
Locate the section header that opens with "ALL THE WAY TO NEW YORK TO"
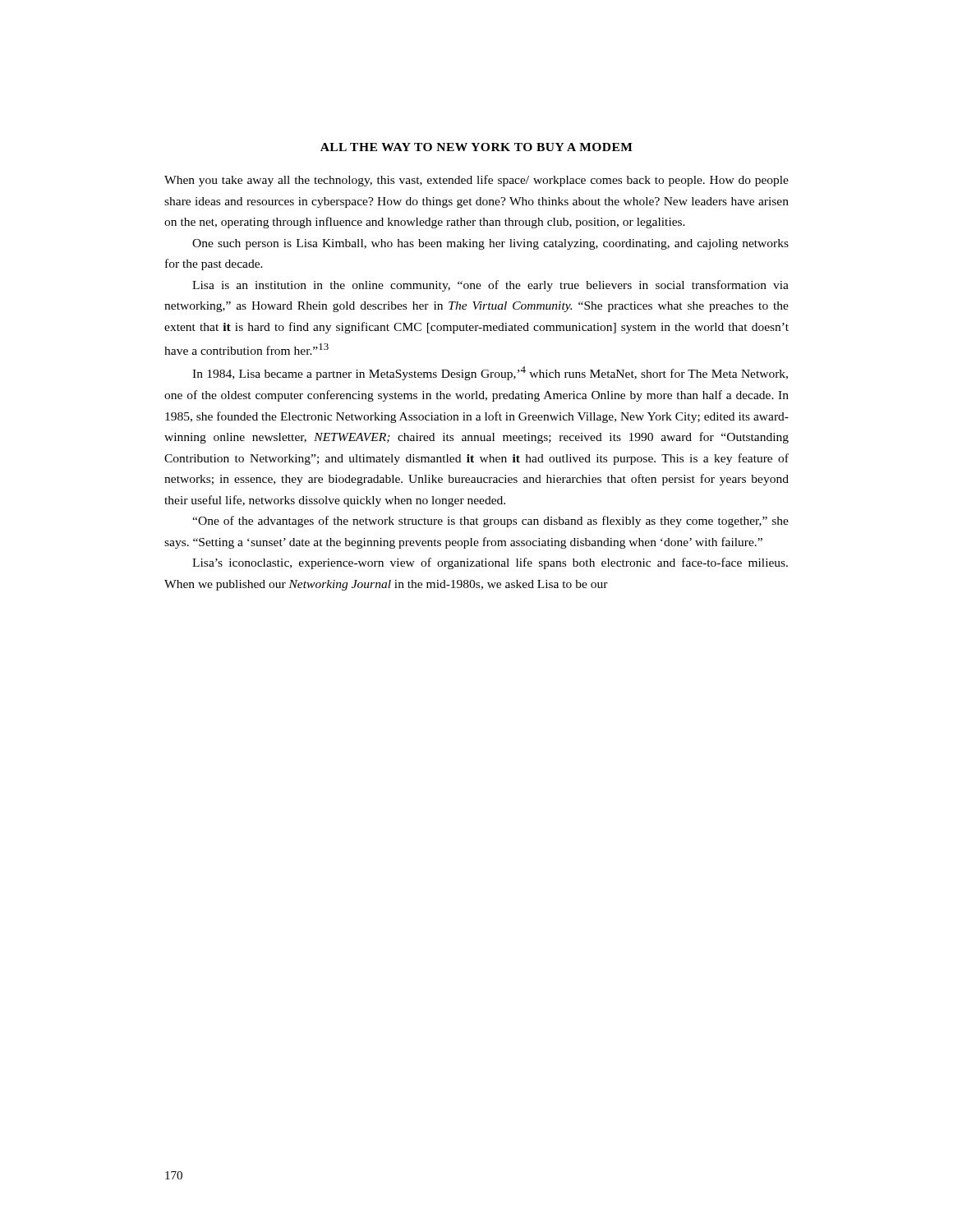point(476,147)
